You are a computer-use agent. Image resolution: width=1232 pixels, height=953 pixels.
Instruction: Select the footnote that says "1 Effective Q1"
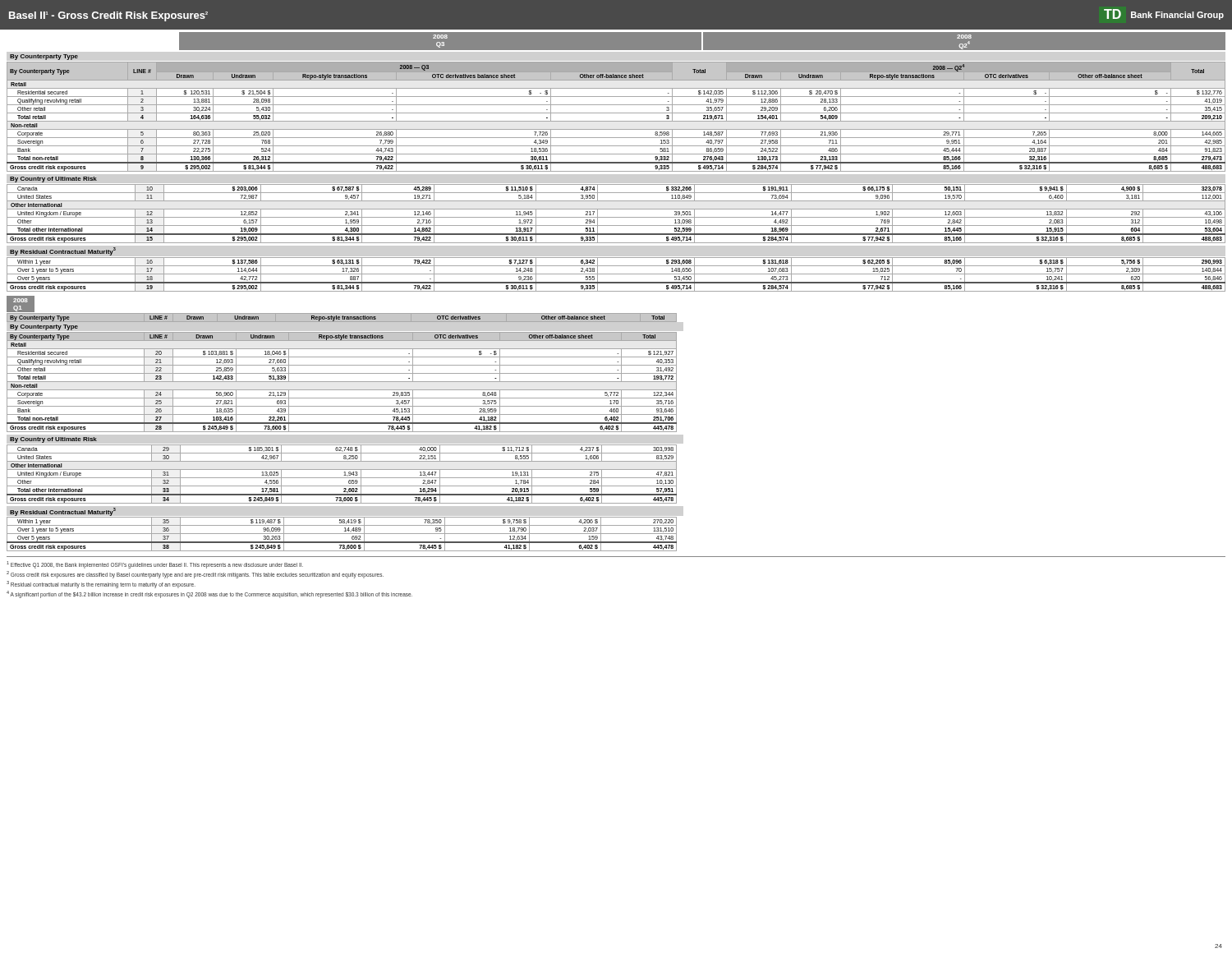point(155,564)
